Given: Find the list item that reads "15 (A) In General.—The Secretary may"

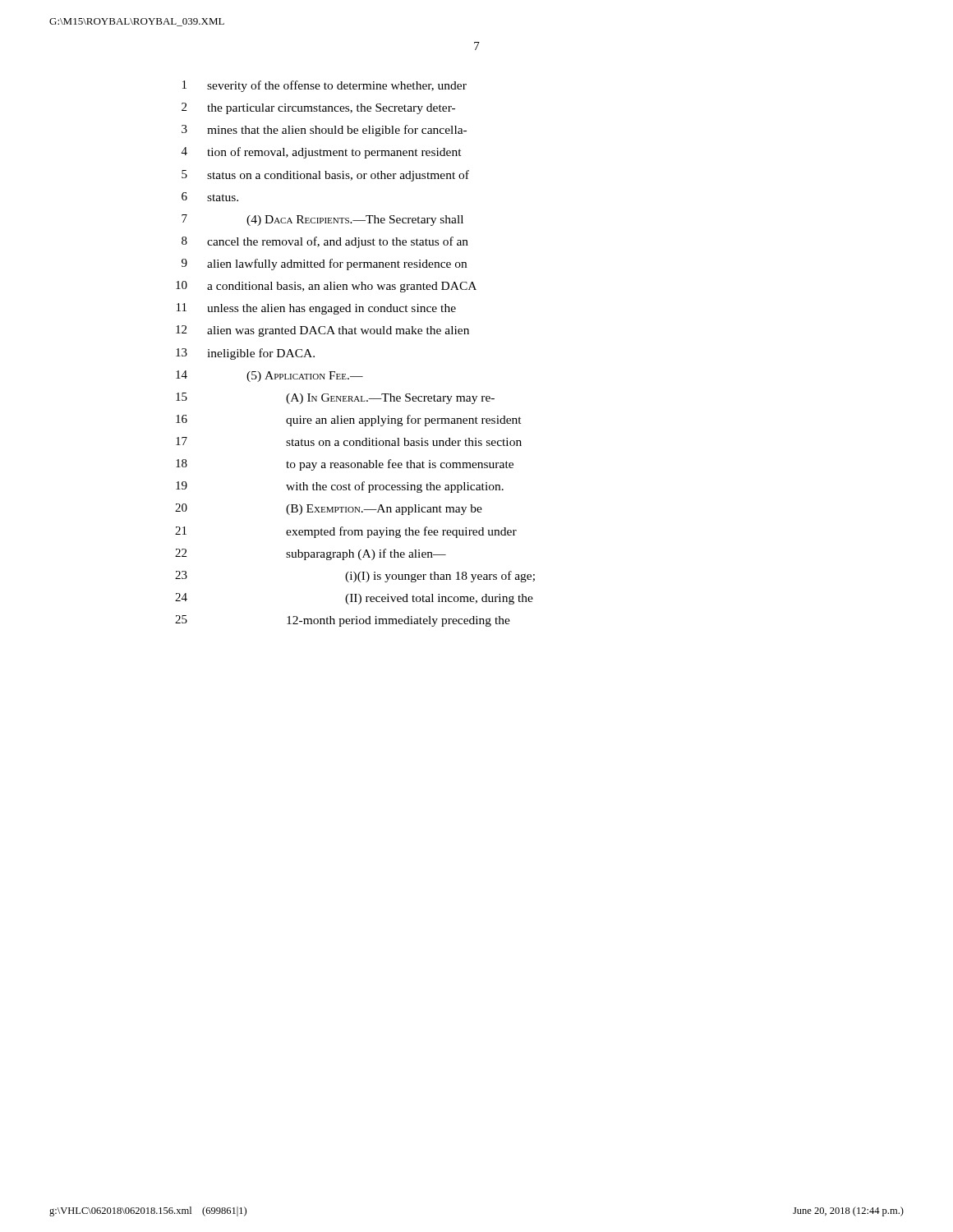Looking at the screenshot, I should 335,398.
